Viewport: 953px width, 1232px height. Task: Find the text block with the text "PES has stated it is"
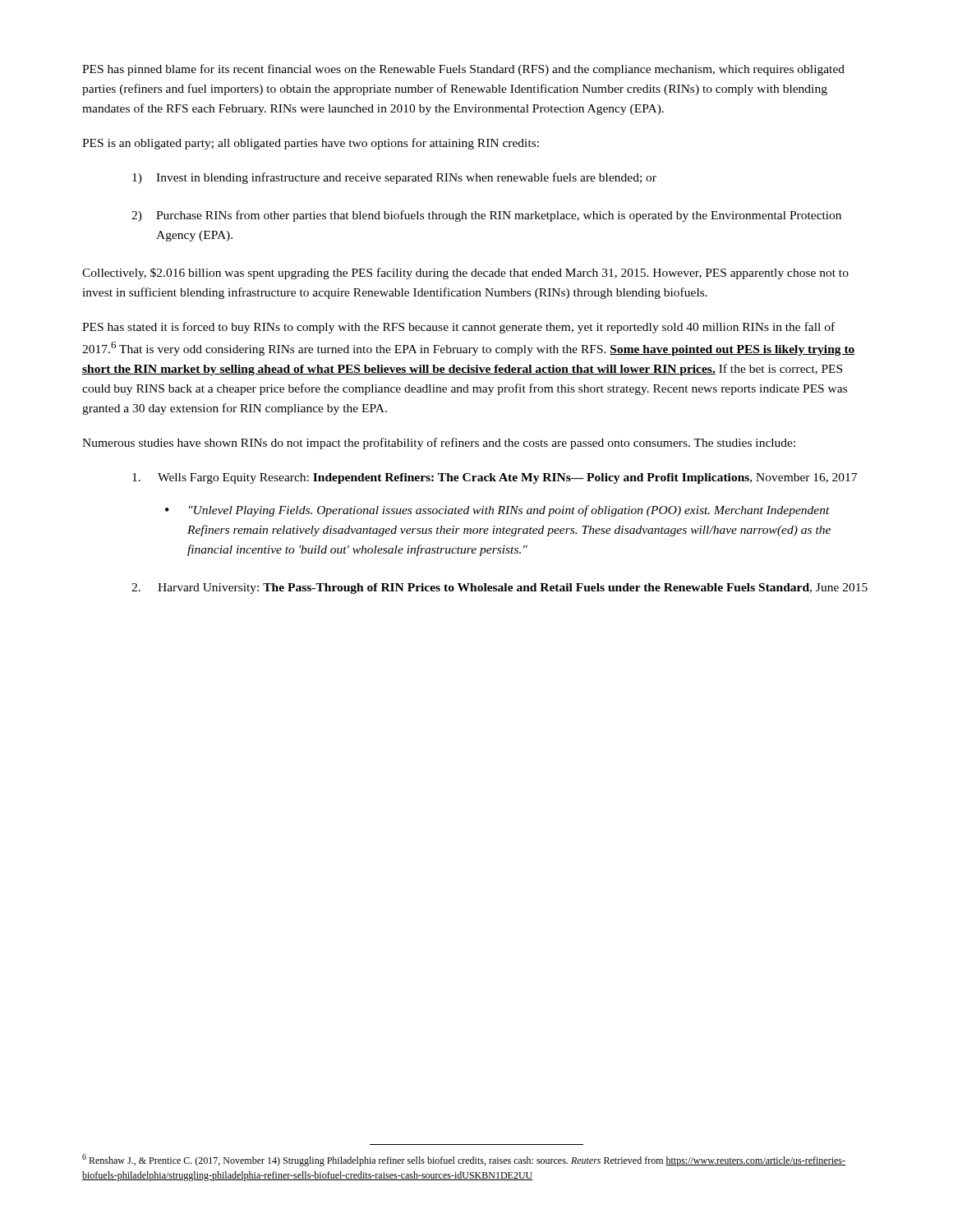point(468,367)
